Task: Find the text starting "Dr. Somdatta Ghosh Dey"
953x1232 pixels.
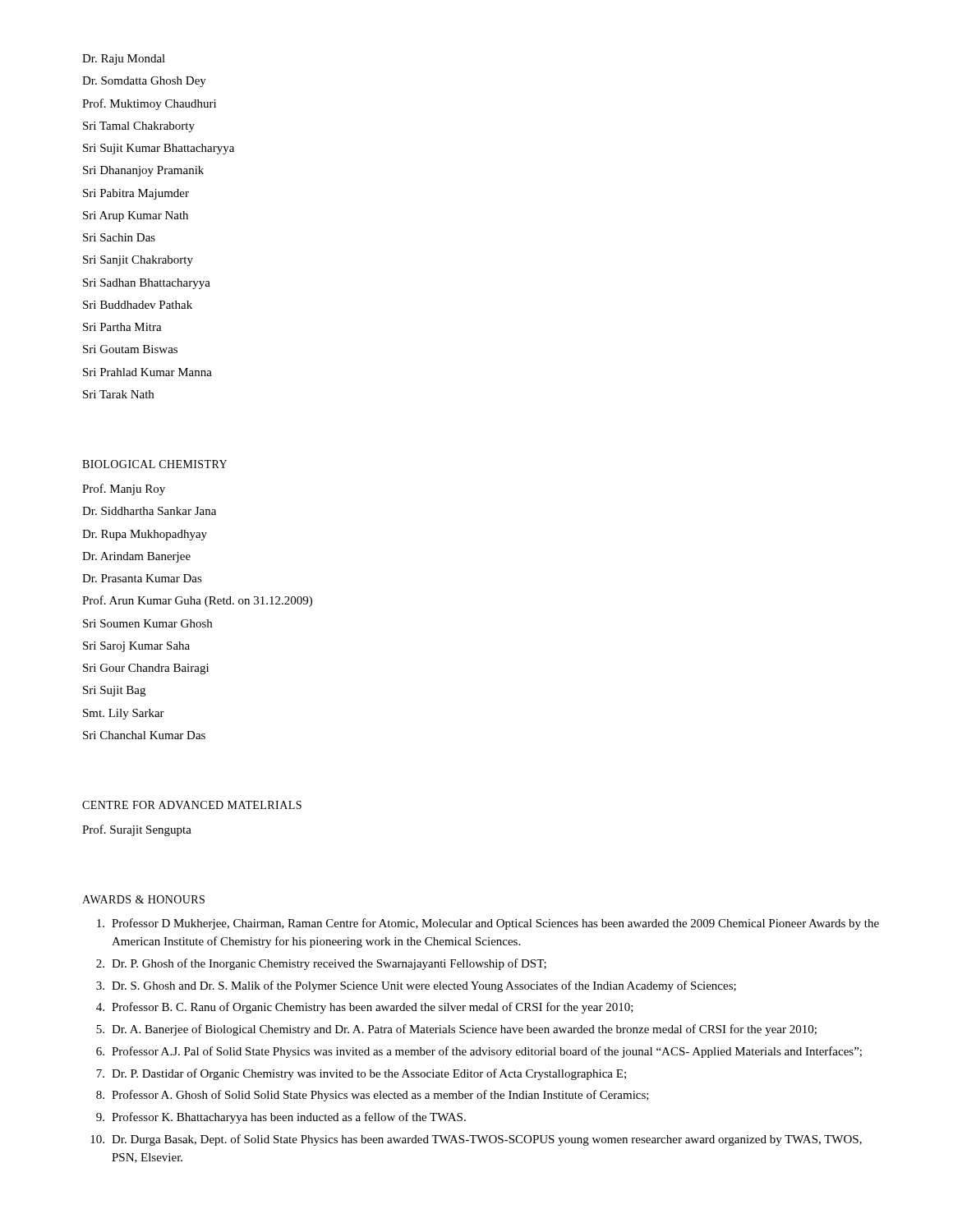Action: [x=144, y=81]
